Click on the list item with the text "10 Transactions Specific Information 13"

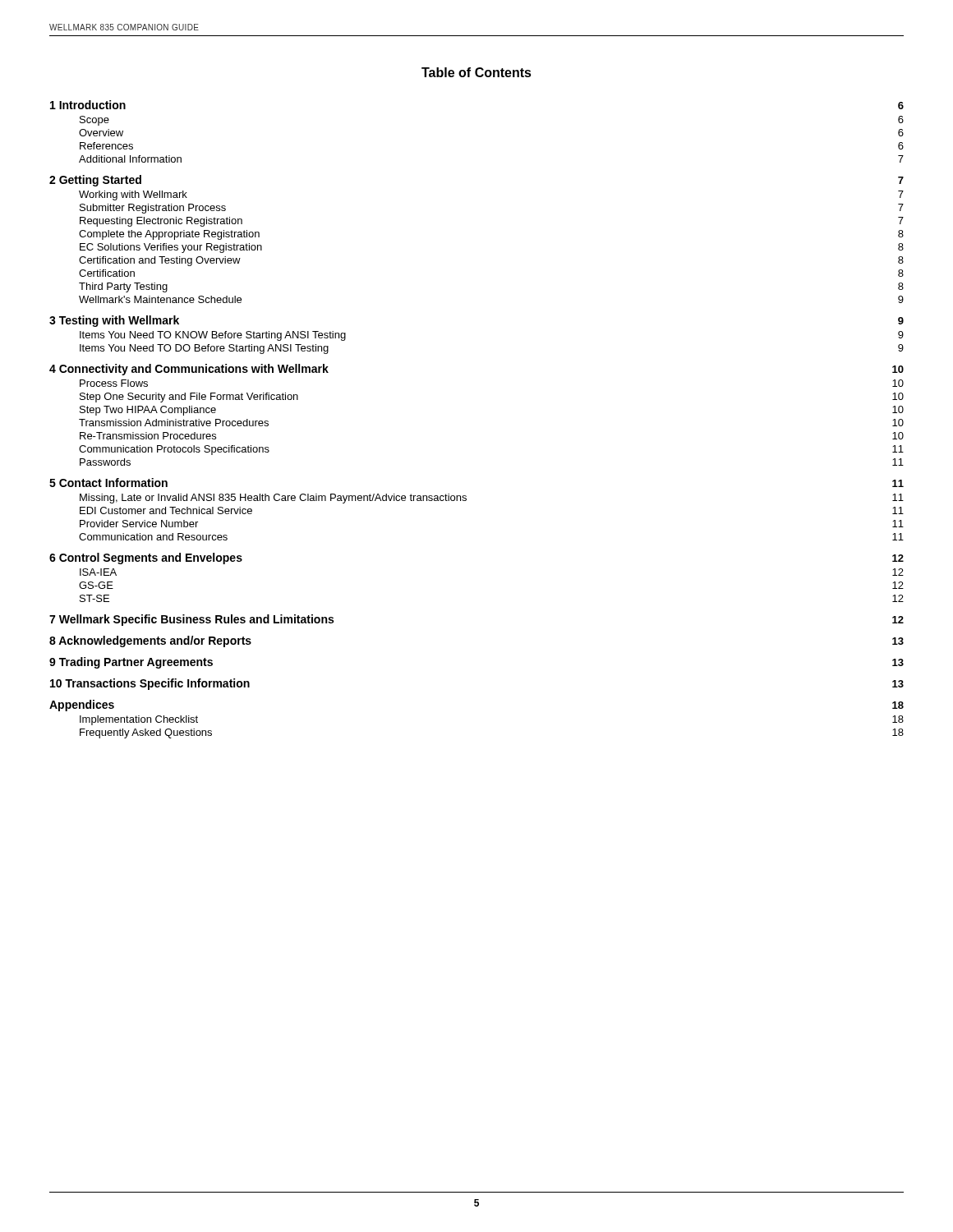(x=152, y=683)
